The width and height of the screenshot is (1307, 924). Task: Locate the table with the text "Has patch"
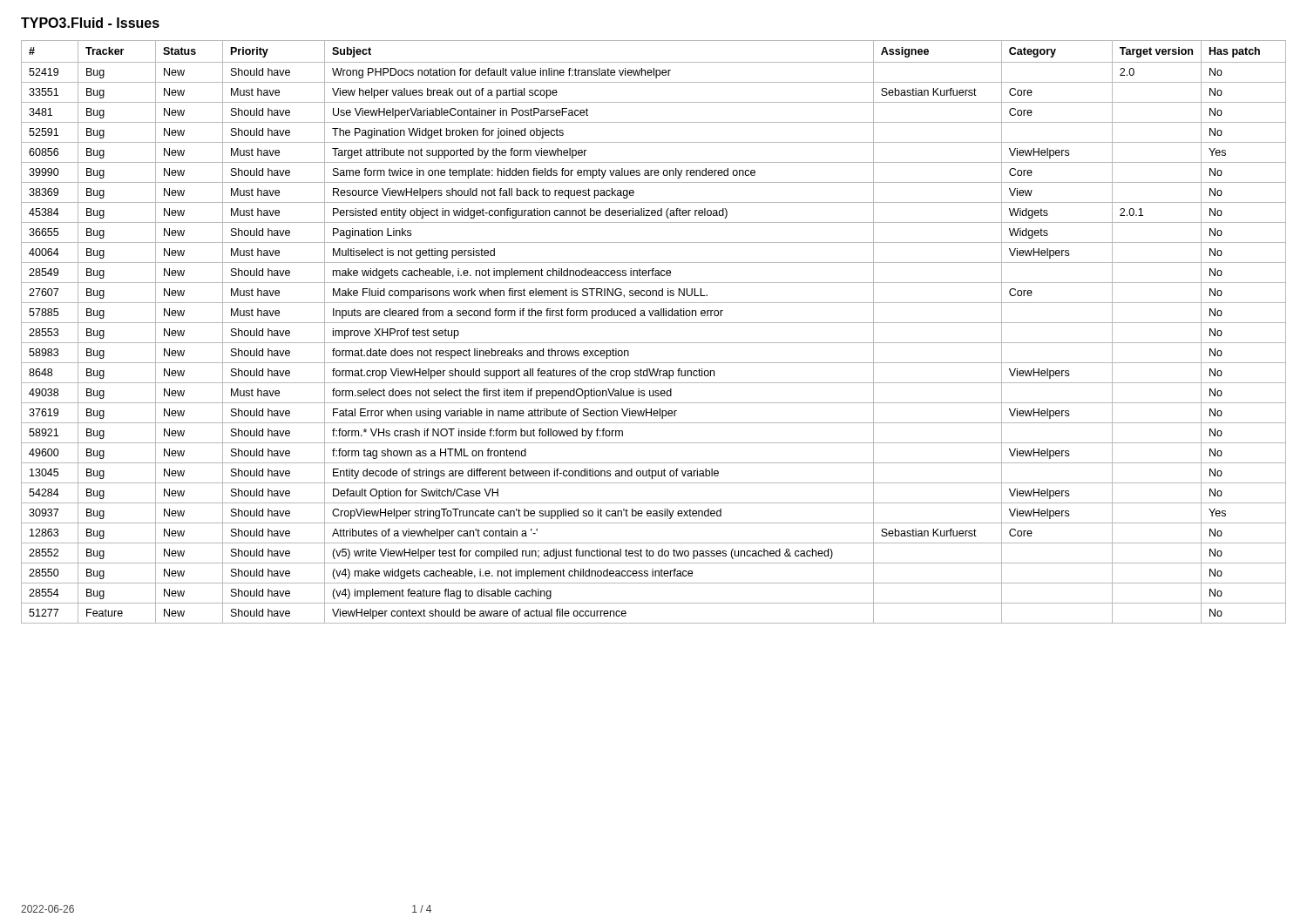click(x=654, y=332)
